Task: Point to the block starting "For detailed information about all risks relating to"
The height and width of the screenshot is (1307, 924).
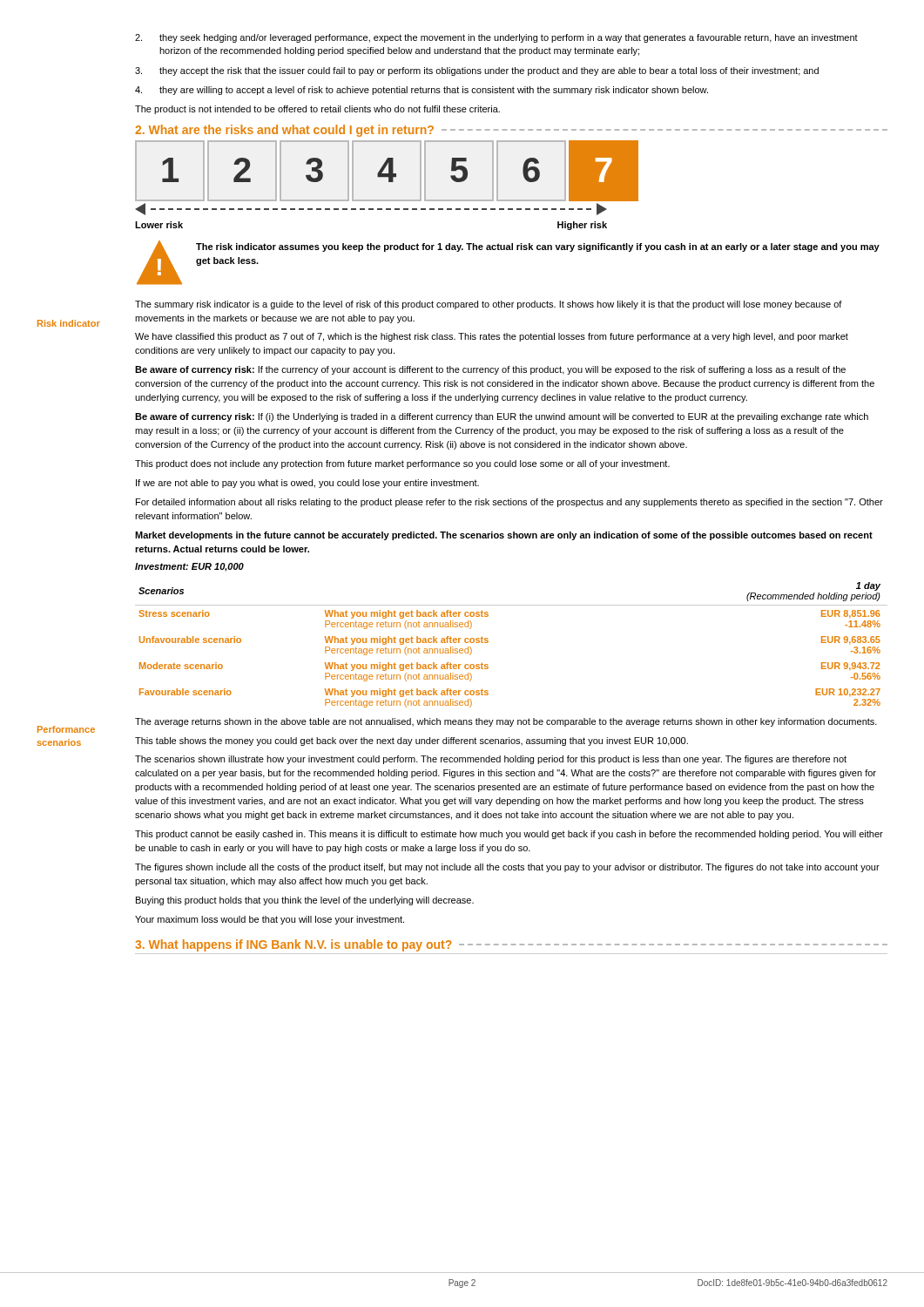Action: pos(509,509)
